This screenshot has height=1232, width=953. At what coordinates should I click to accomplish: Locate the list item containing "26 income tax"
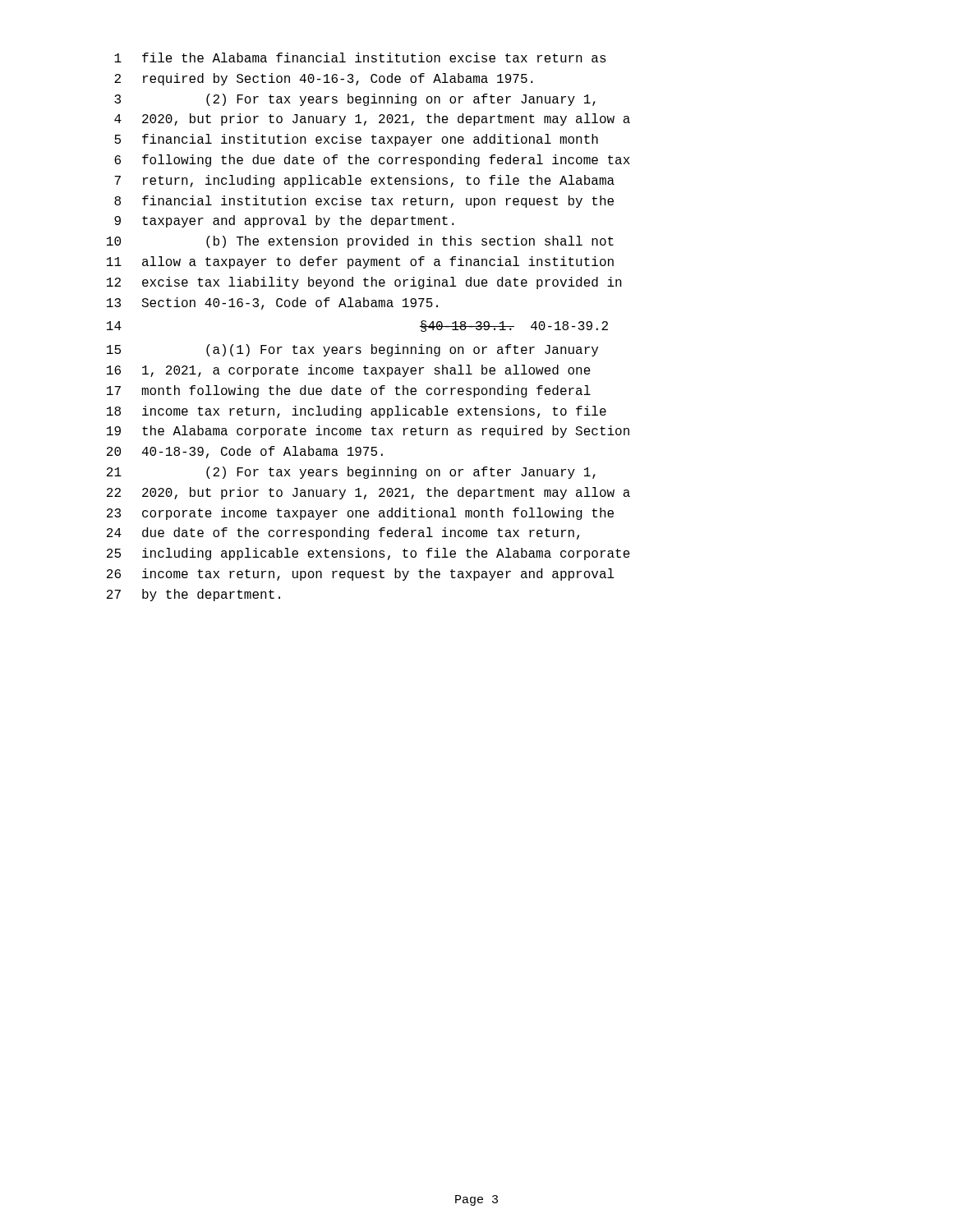[x=485, y=575]
